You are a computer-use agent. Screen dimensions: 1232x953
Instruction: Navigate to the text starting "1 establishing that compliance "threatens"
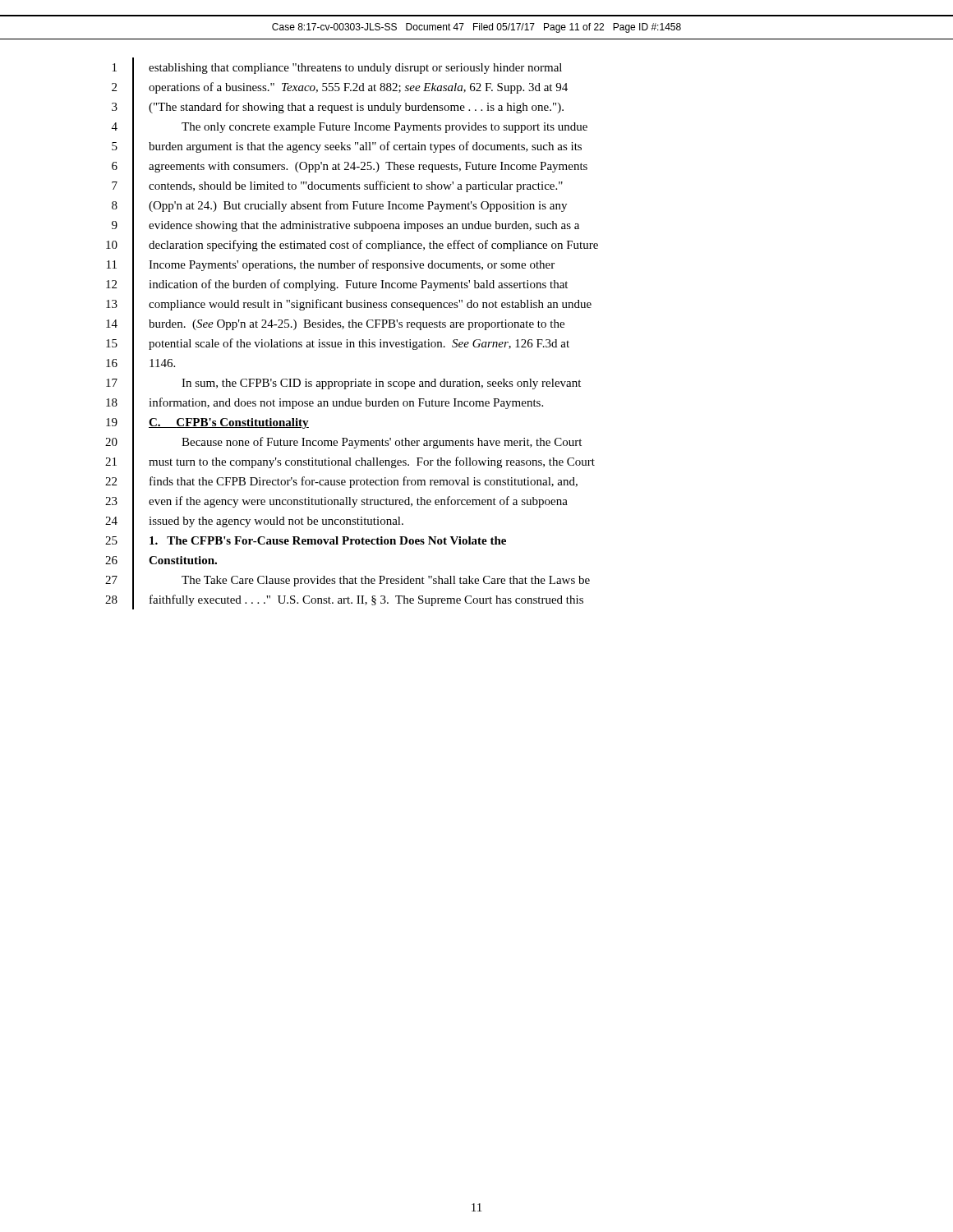click(x=497, y=67)
